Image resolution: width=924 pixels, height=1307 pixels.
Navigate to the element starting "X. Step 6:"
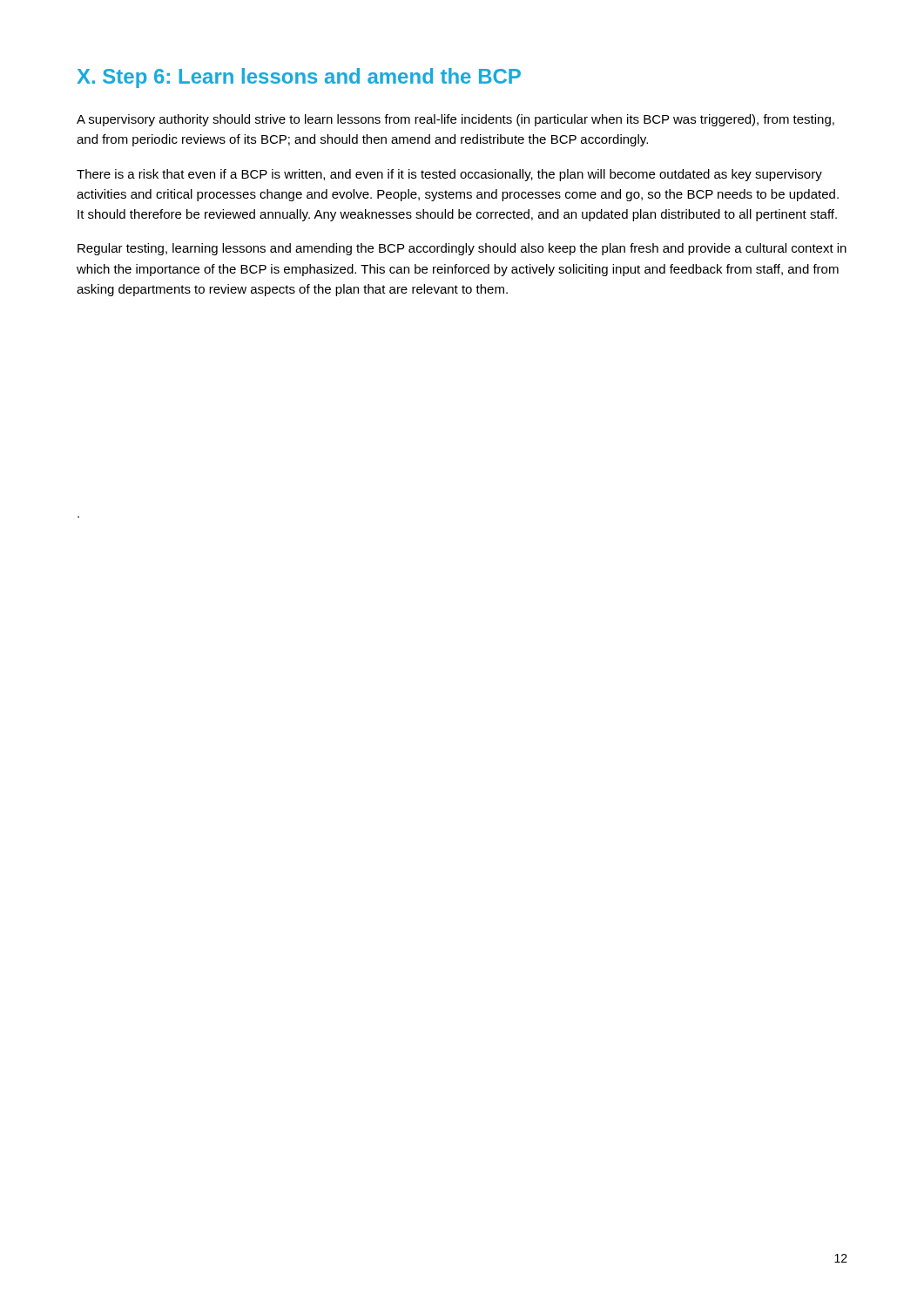[462, 76]
